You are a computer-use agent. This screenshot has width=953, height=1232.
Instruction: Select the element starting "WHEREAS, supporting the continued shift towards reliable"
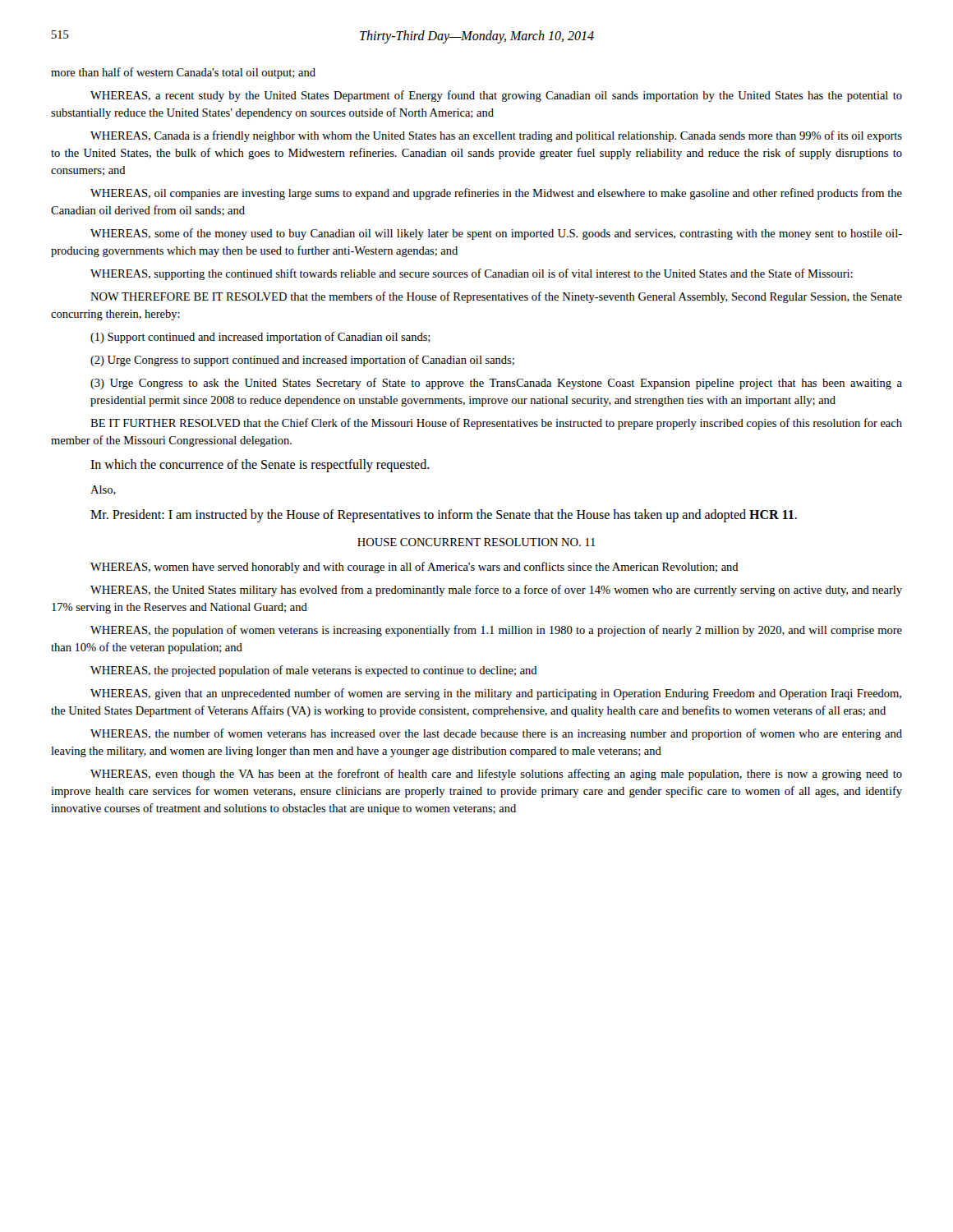tap(476, 274)
